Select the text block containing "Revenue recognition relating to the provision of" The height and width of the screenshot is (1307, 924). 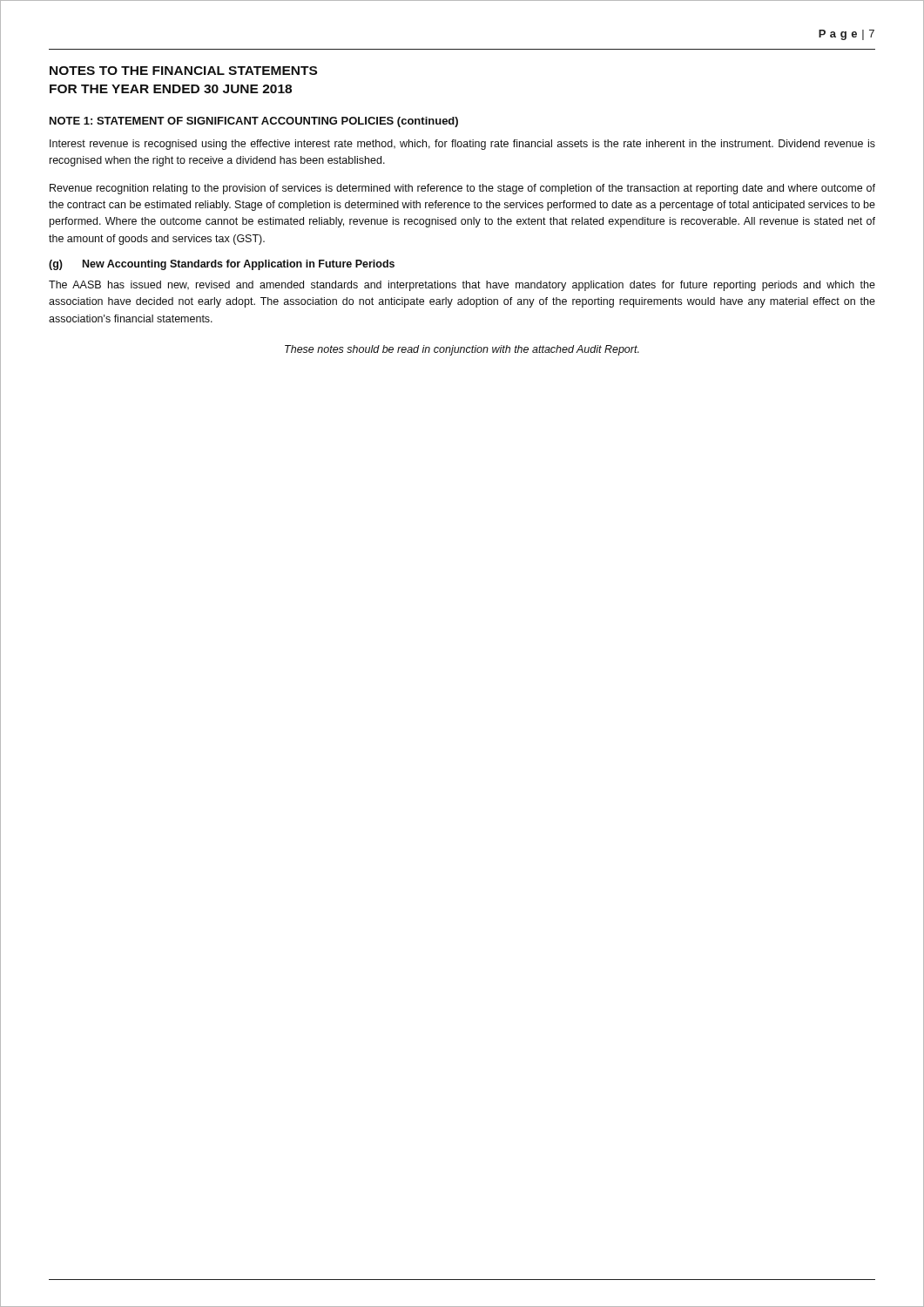tap(462, 213)
